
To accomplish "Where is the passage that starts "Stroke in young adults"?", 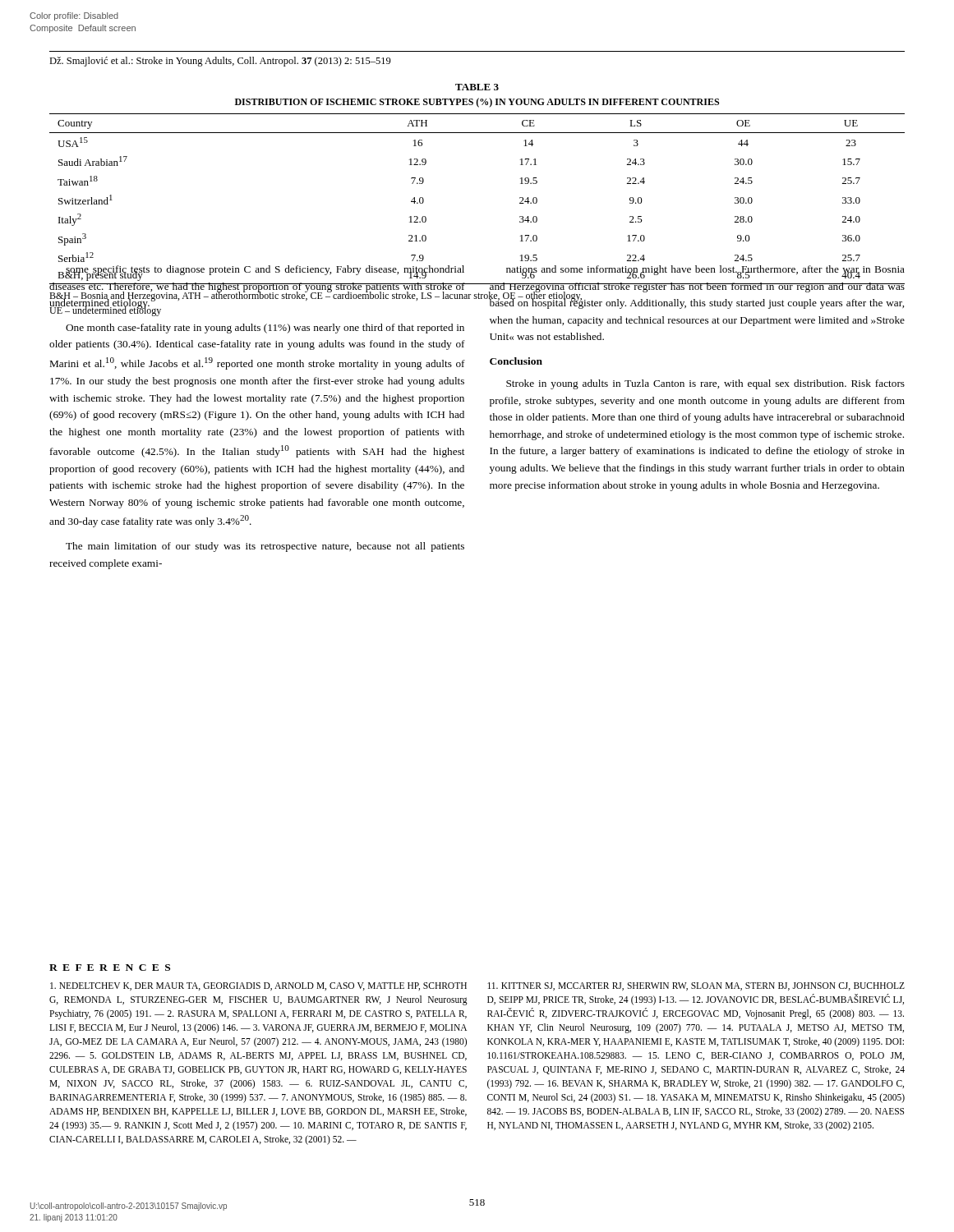I will [x=697, y=434].
